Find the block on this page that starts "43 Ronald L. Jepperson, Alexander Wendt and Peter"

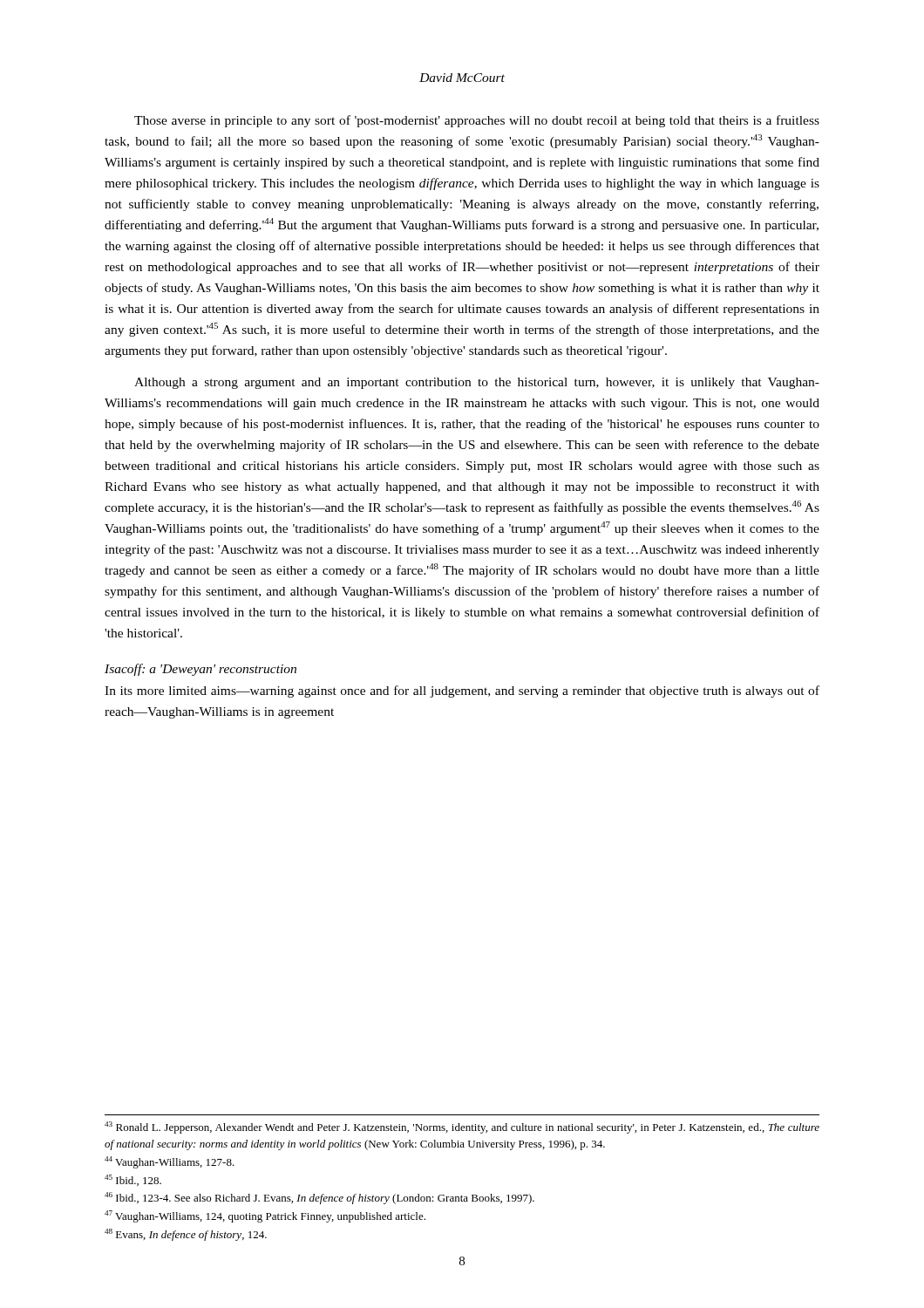pos(462,1135)
